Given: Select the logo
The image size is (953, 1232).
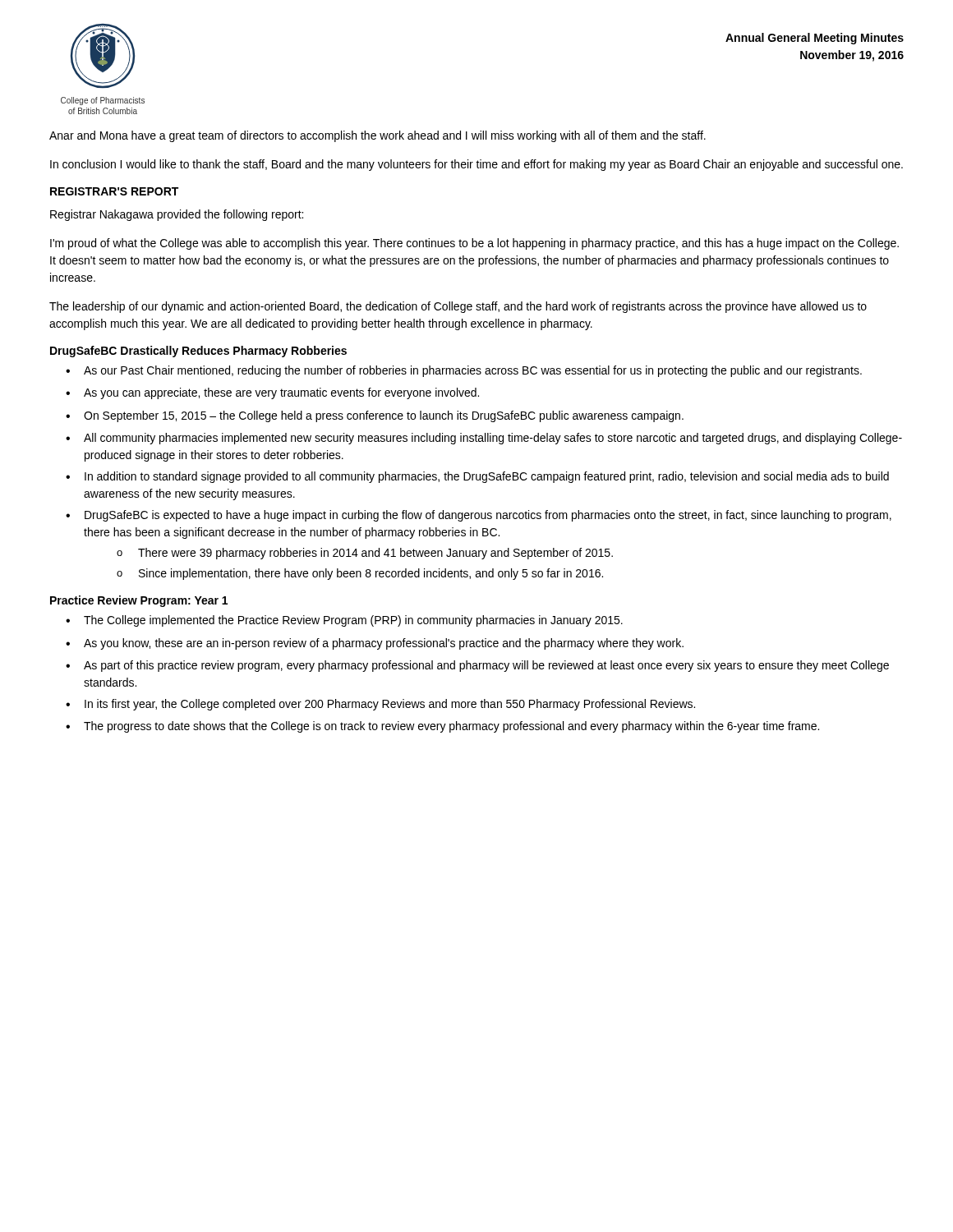Looking at the screenshot, I should point(103,70).
